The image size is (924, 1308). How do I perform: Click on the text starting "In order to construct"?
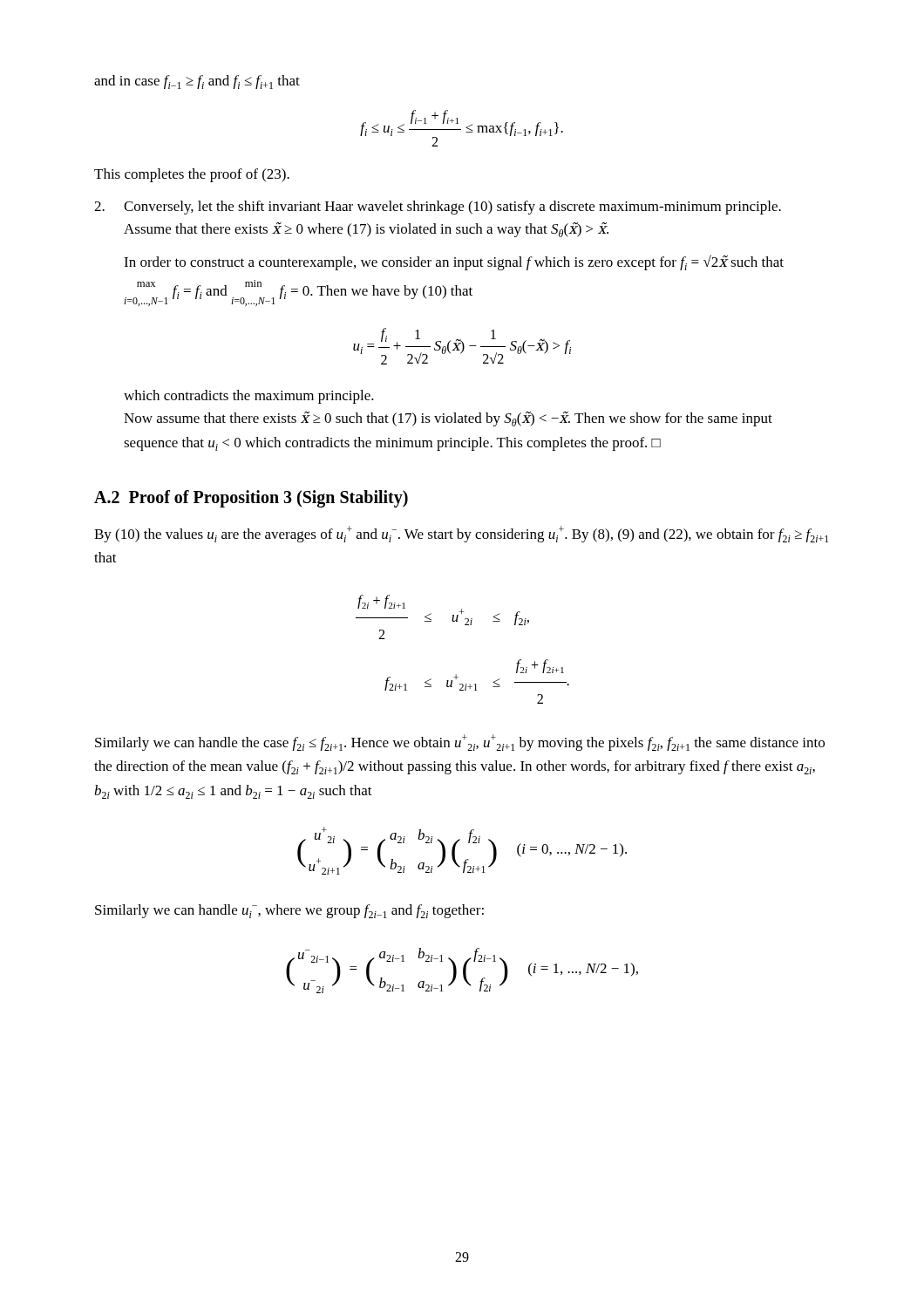[x=454, y=281]
